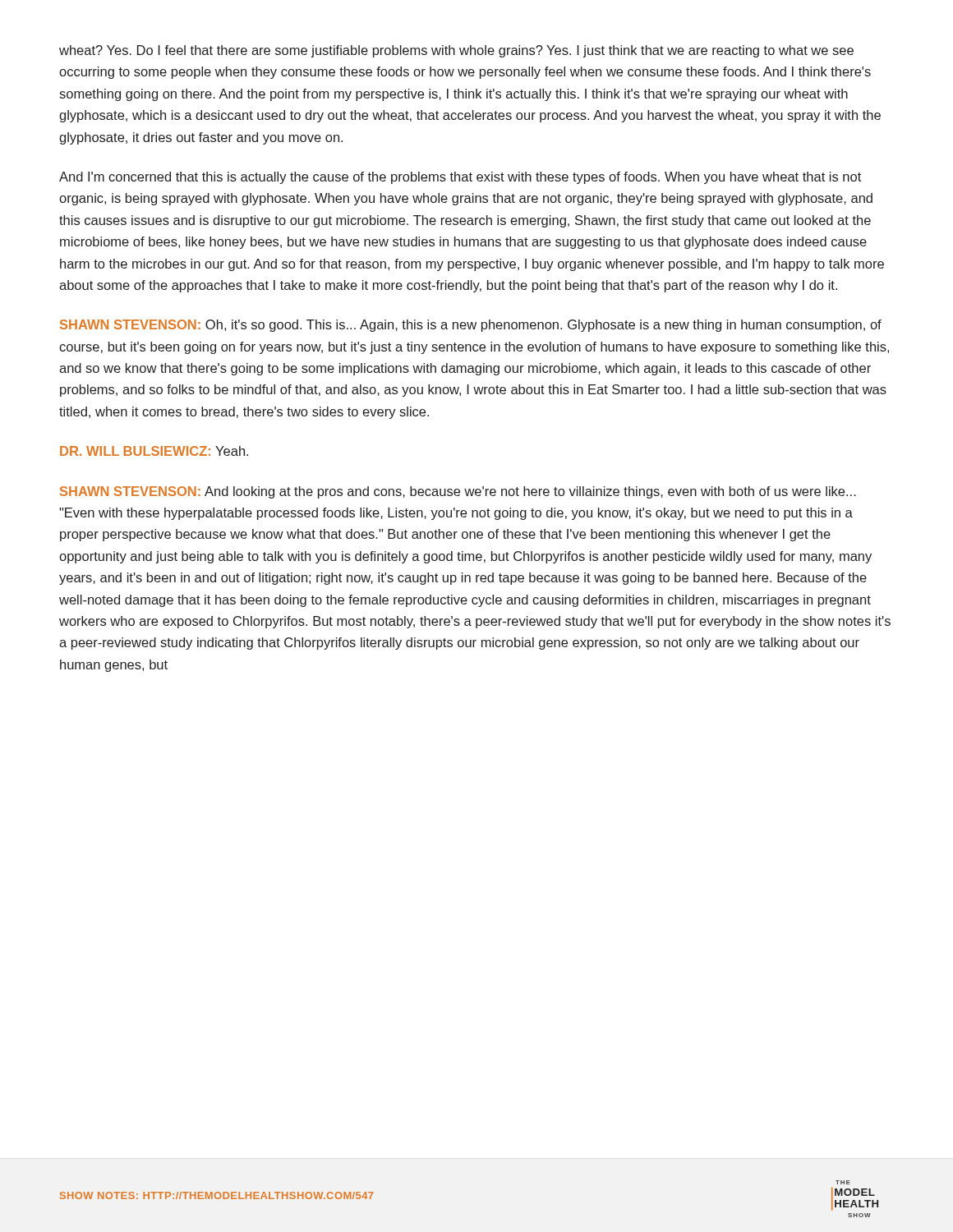Where does it say "DR. WILL BULSIEWICZ: Yeah."?
953x1232 pixels.
(x=154, y=451)
